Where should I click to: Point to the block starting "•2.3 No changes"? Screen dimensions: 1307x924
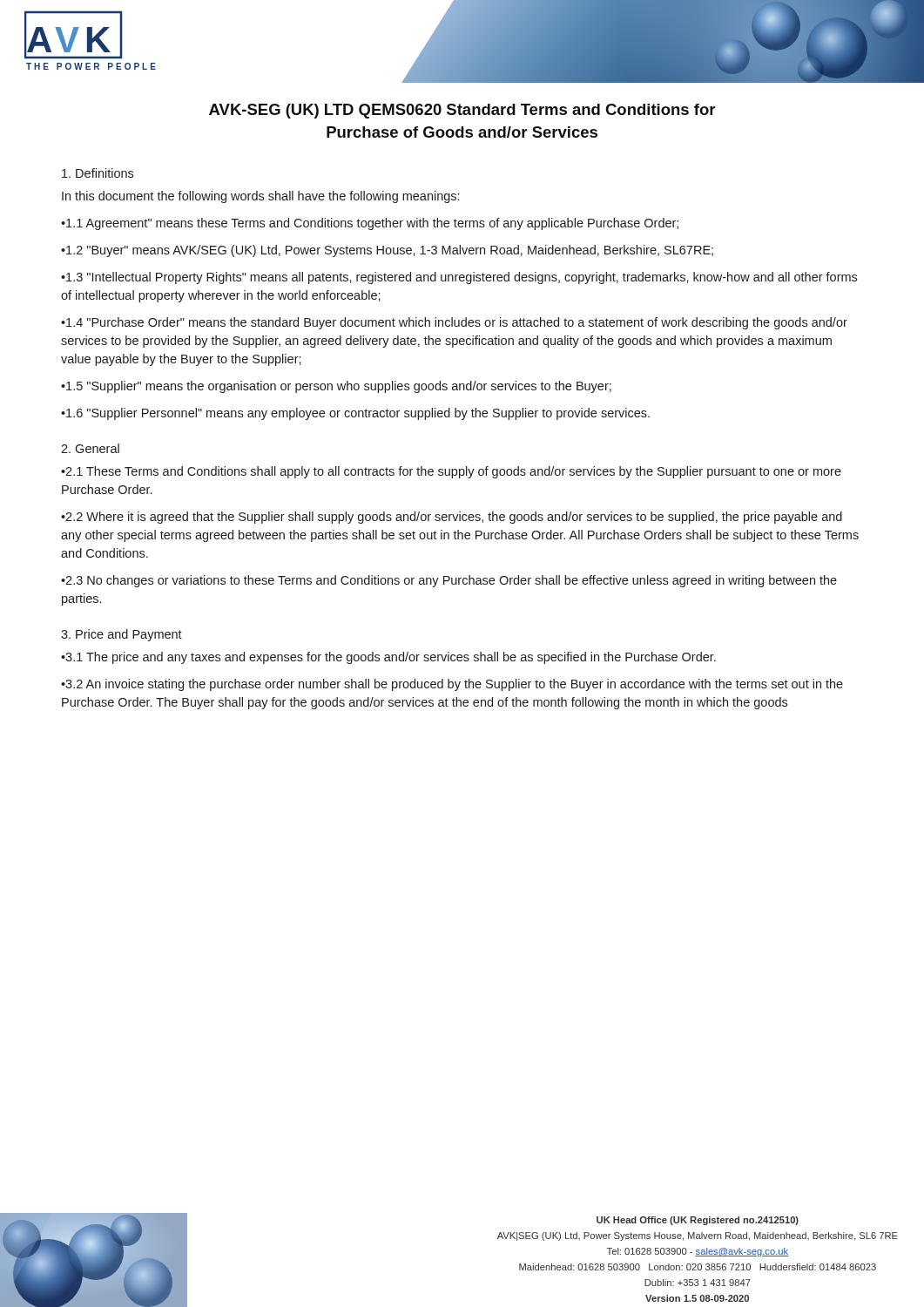click(449, 590)
